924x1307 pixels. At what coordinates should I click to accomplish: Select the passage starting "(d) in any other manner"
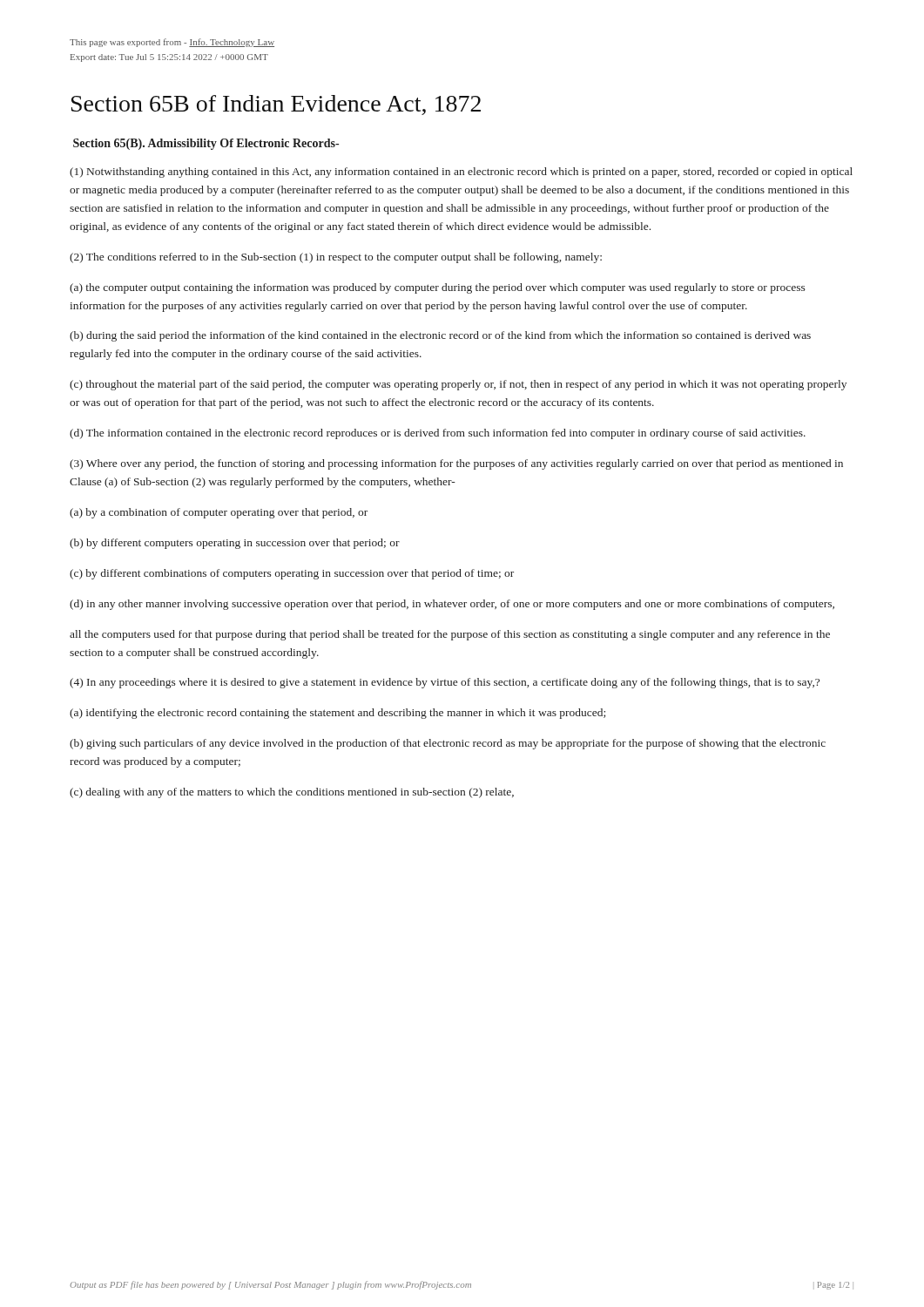pyautogui.click(x=452, y=603)
